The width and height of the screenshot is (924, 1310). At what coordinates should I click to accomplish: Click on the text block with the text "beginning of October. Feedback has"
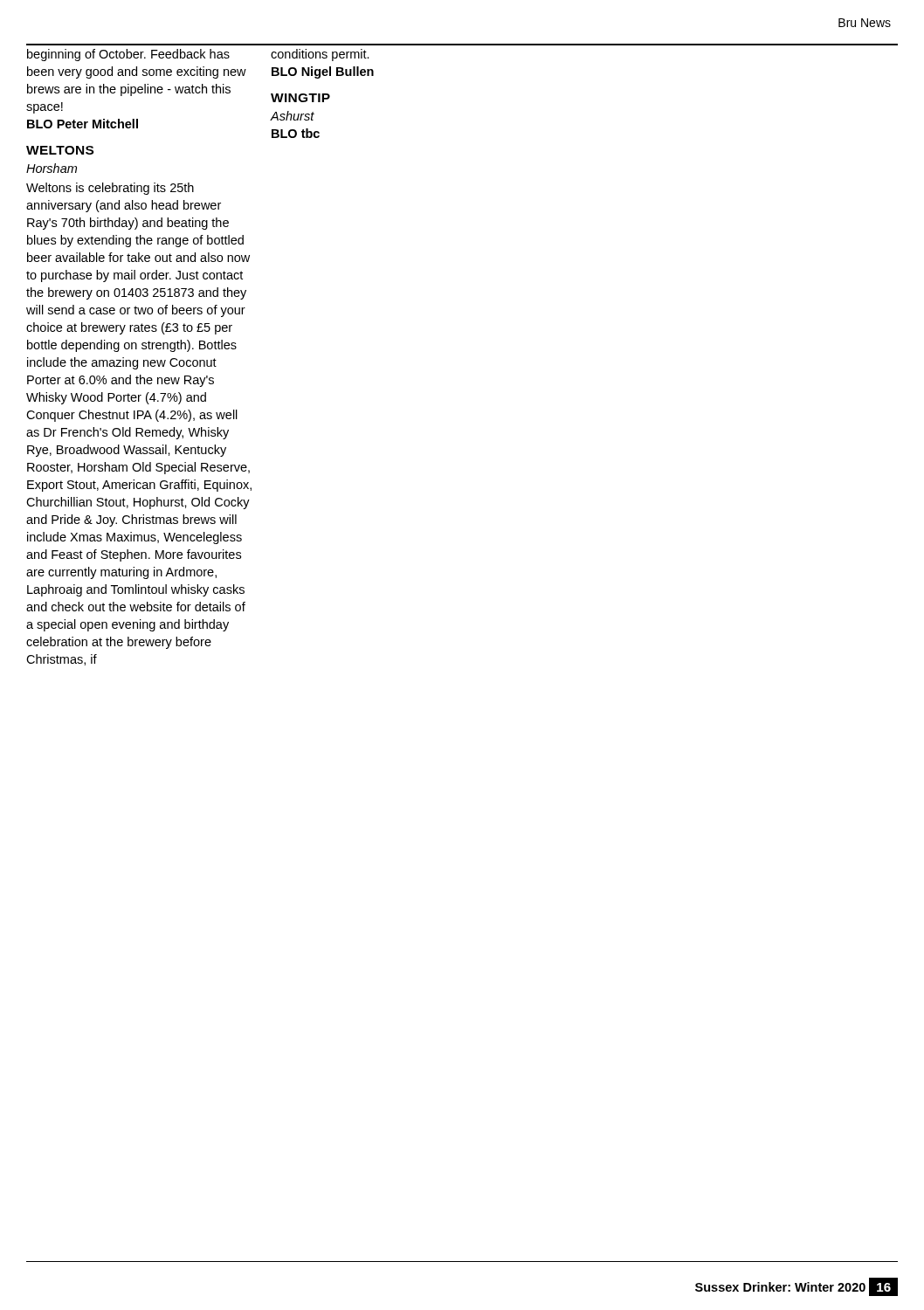tap(136, 89)
